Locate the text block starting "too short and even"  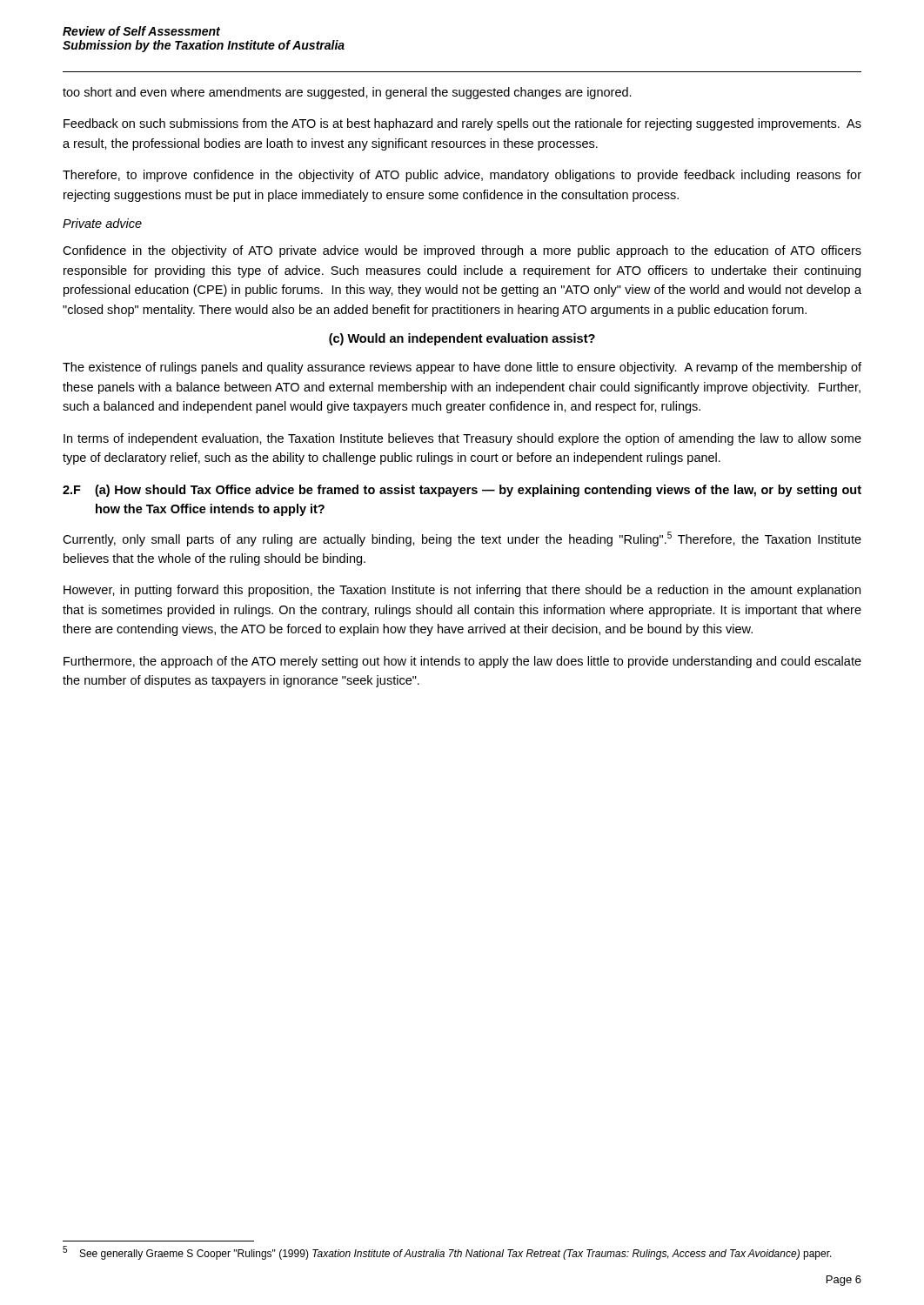[347, 92]
